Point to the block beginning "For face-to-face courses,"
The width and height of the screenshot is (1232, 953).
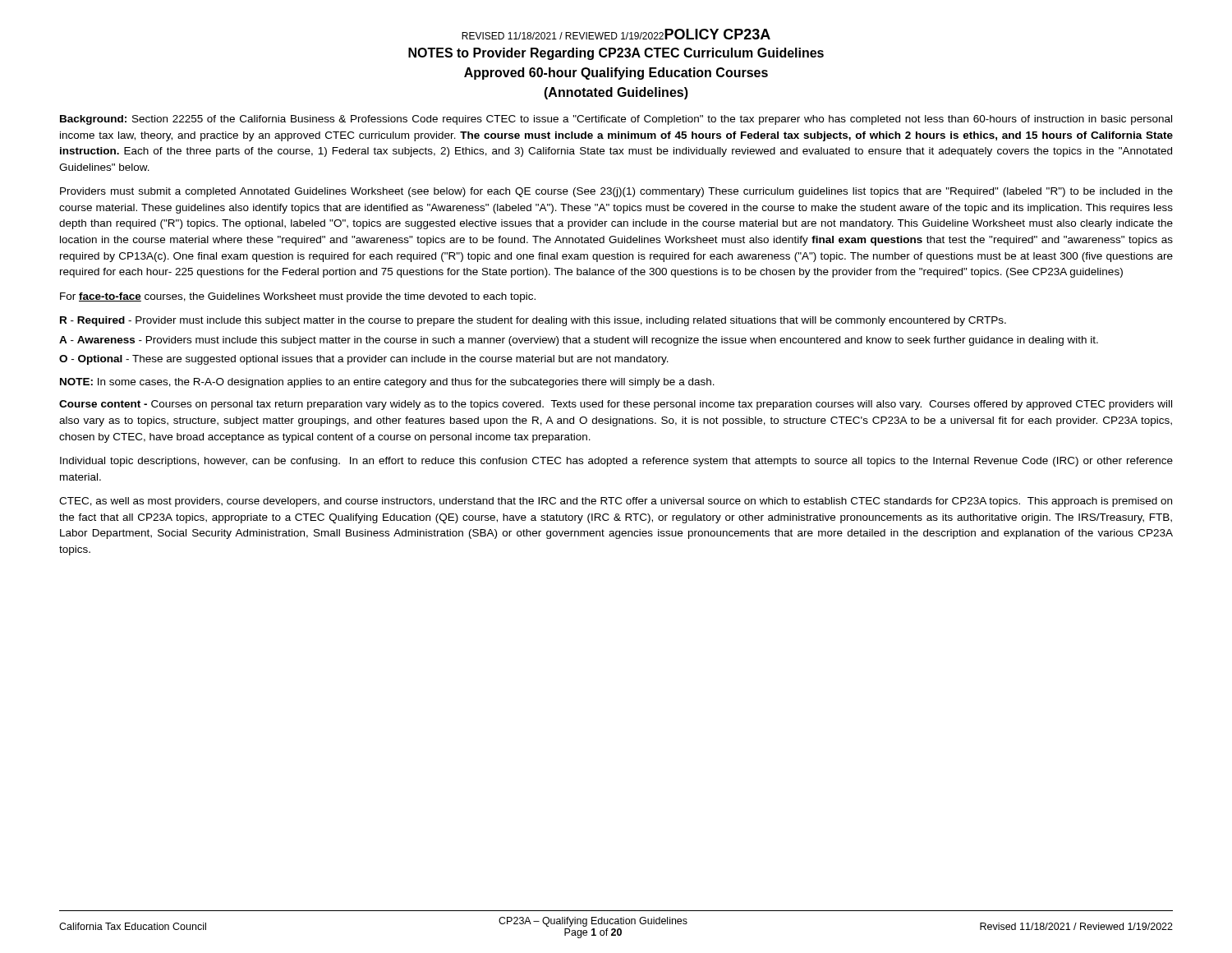tap(298, 296)
